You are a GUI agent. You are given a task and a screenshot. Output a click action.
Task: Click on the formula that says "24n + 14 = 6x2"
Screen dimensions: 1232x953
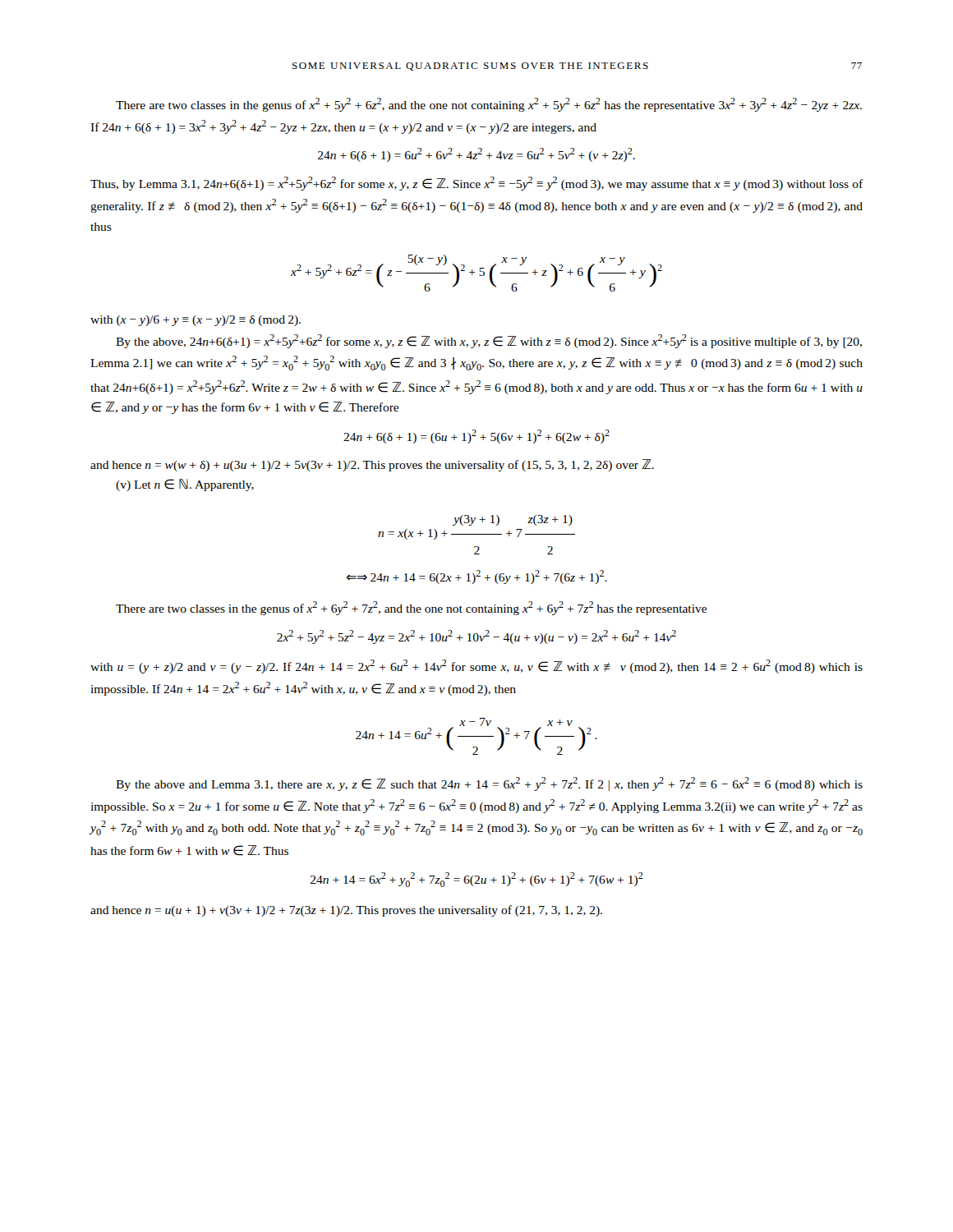pyautogui.click(x=476, y=880)
